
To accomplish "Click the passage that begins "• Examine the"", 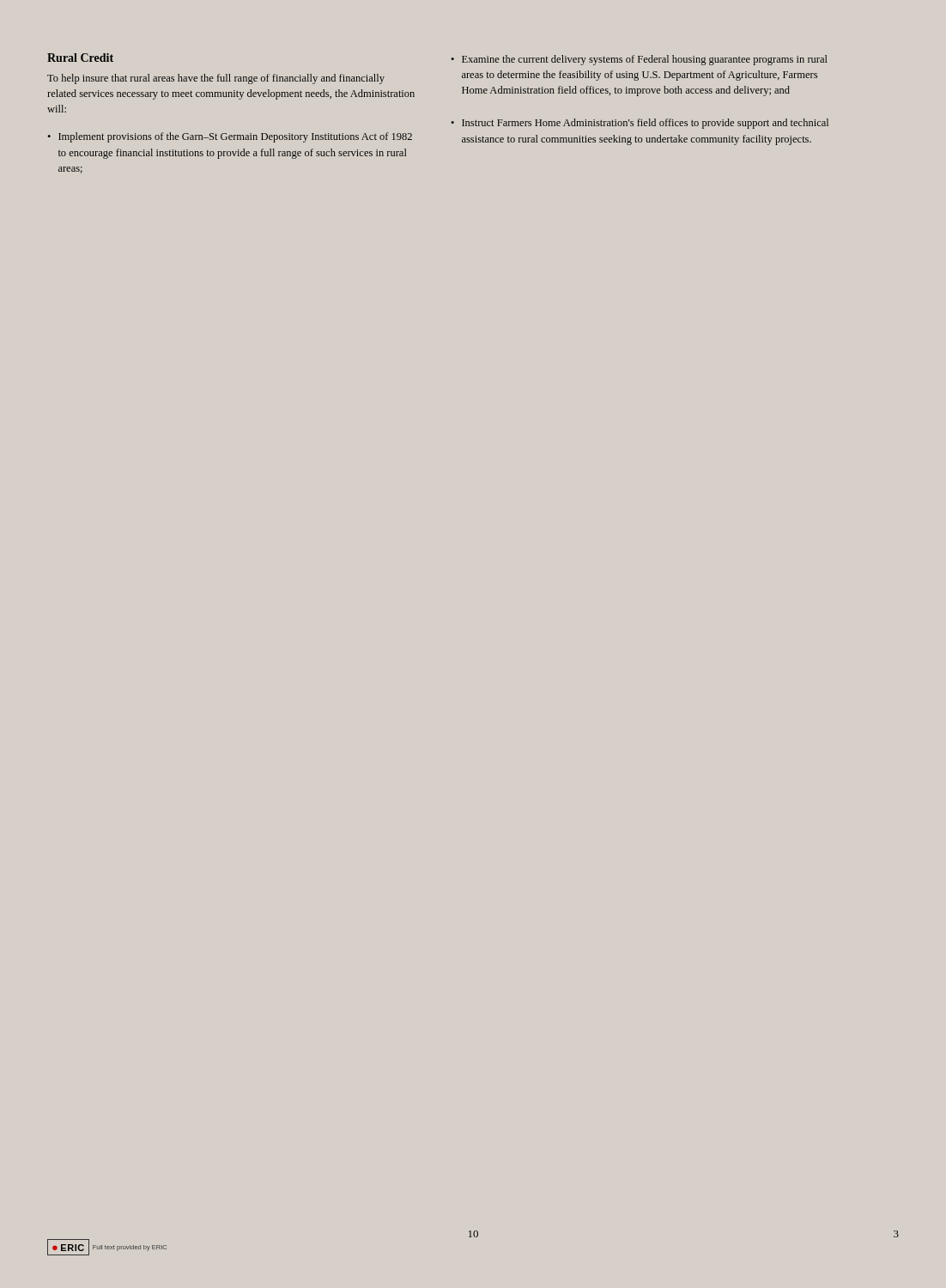I will pos(648,75).
